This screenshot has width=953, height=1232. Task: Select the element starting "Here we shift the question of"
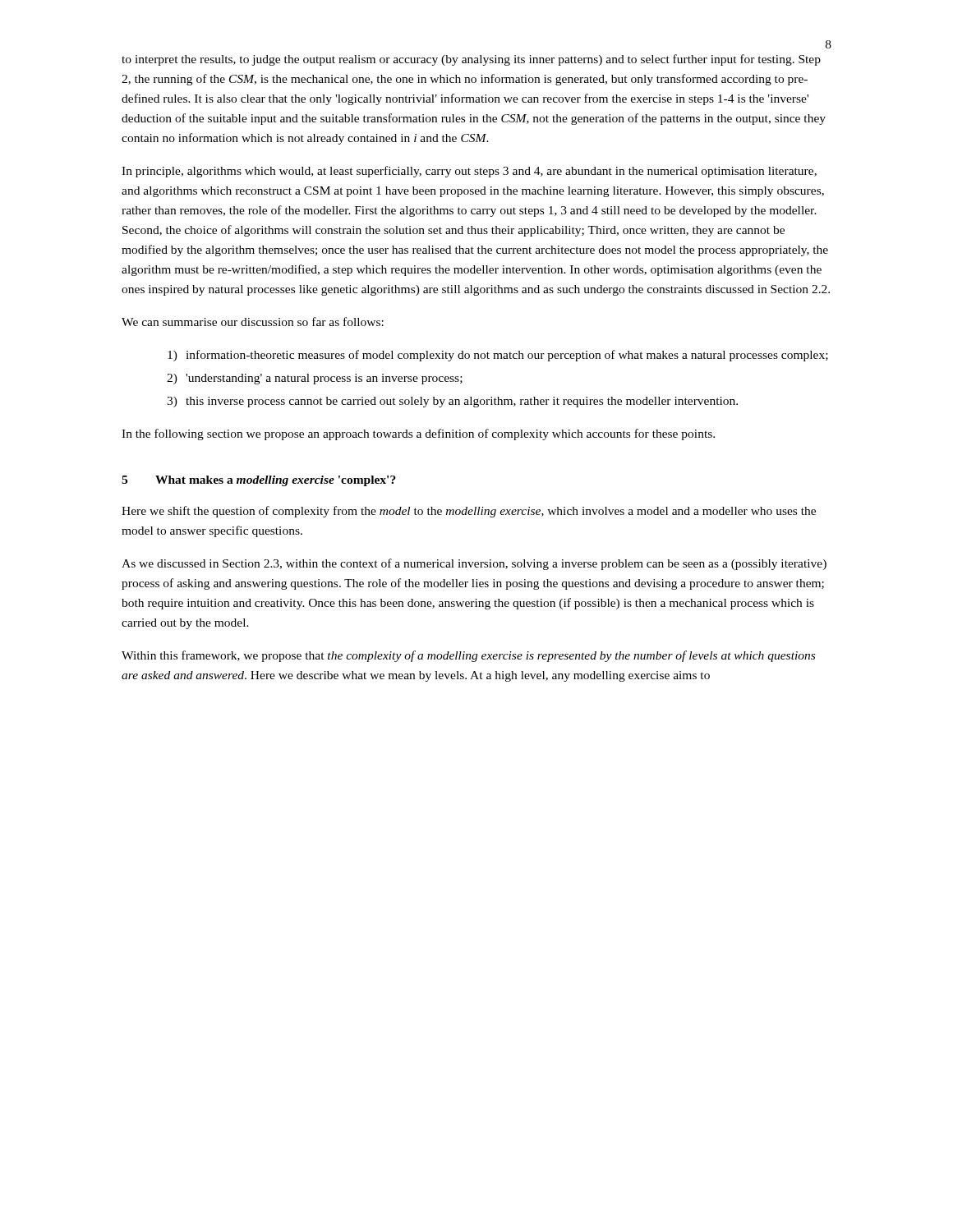click(x=476, y=521)
